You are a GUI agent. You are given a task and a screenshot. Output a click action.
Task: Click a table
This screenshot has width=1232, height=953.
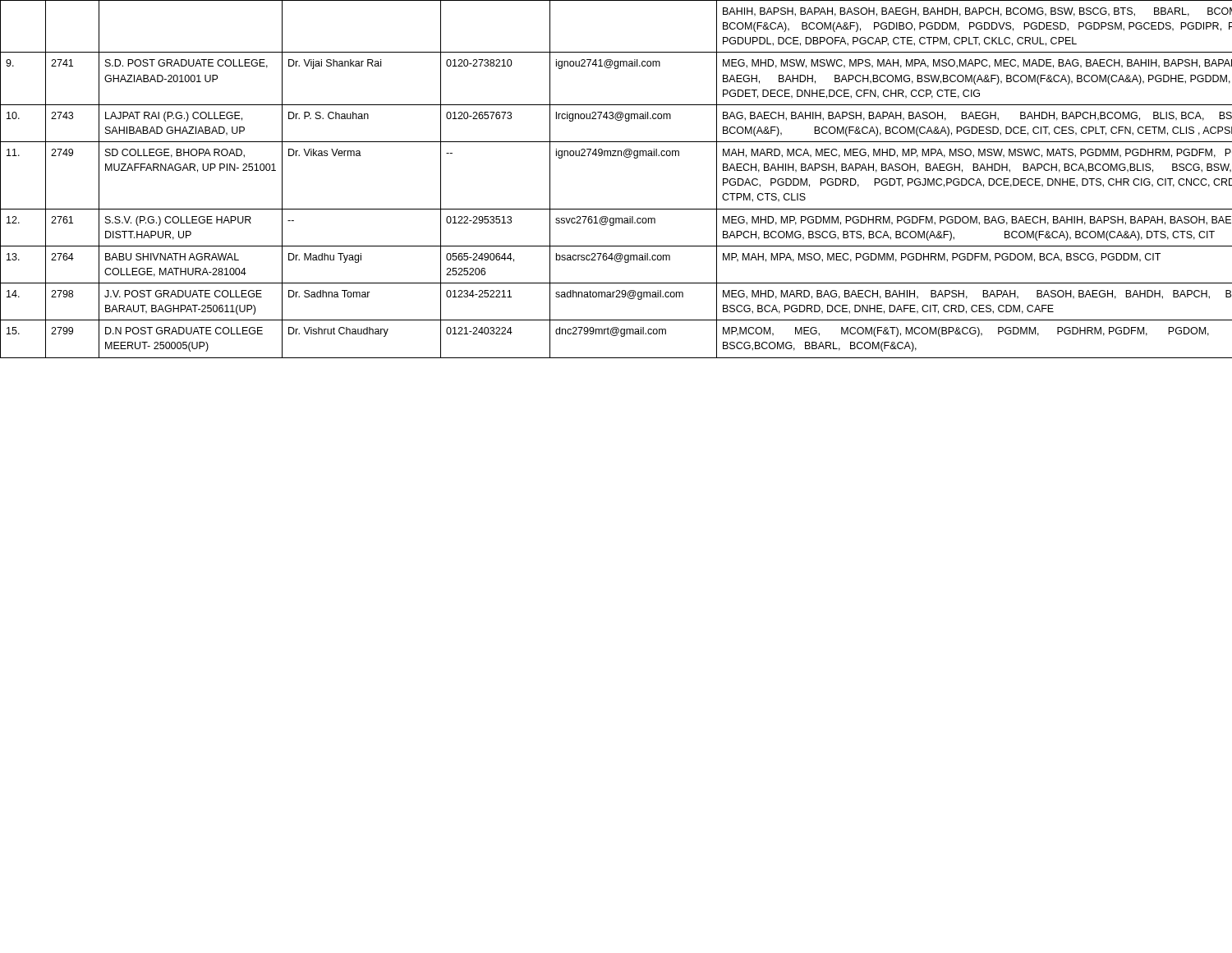coord(616,476)
